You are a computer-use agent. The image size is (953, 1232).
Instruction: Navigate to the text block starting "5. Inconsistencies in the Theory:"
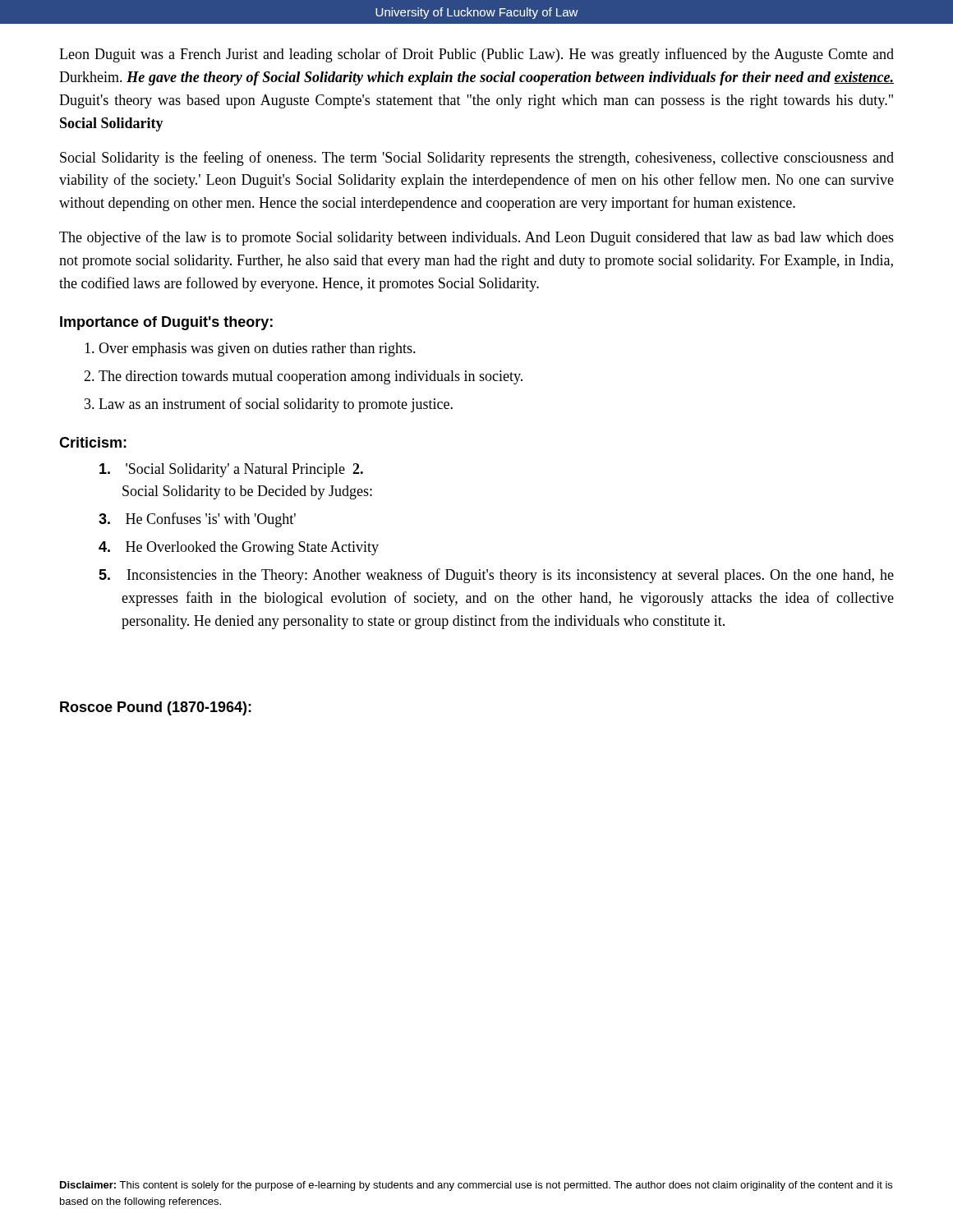click(x=496, y=599)
